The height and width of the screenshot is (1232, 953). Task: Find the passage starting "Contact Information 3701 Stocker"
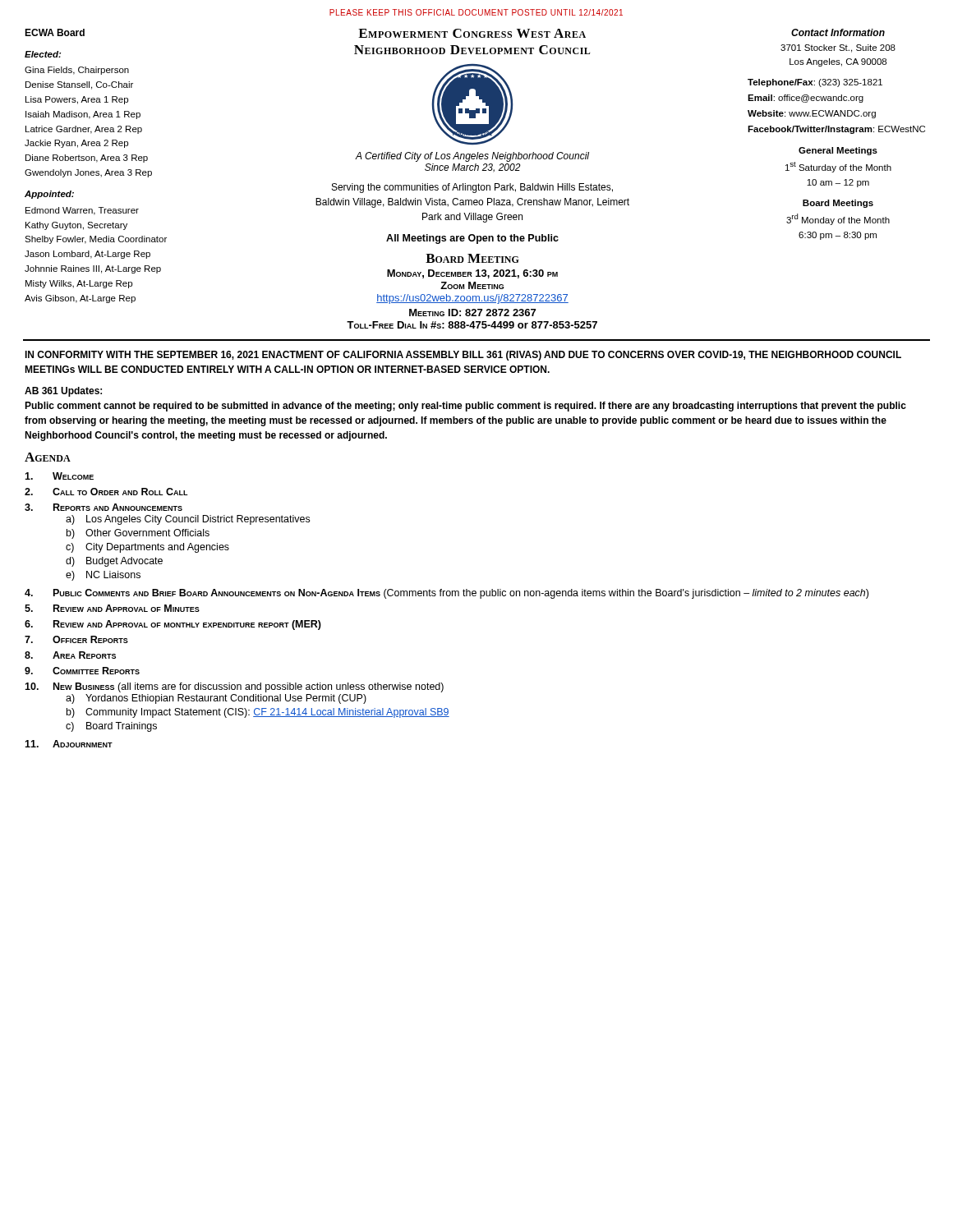(838, 134)
